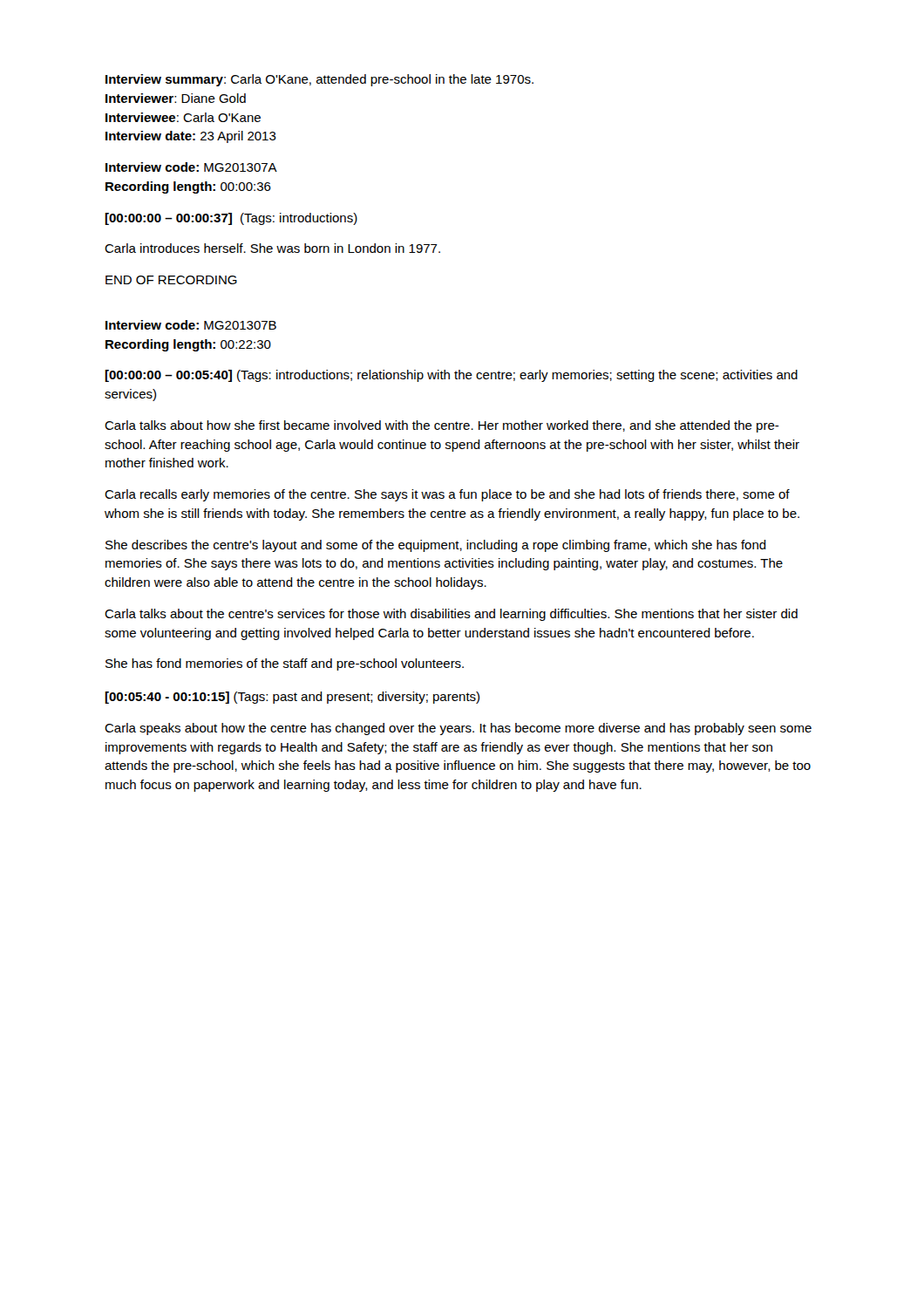The height and width of the screenshot is (1308, 924).
Task: Find the block on this page that starts "[00:05:40 - 00:10:15] (Tags: past"
Action: tap(462, 697)
